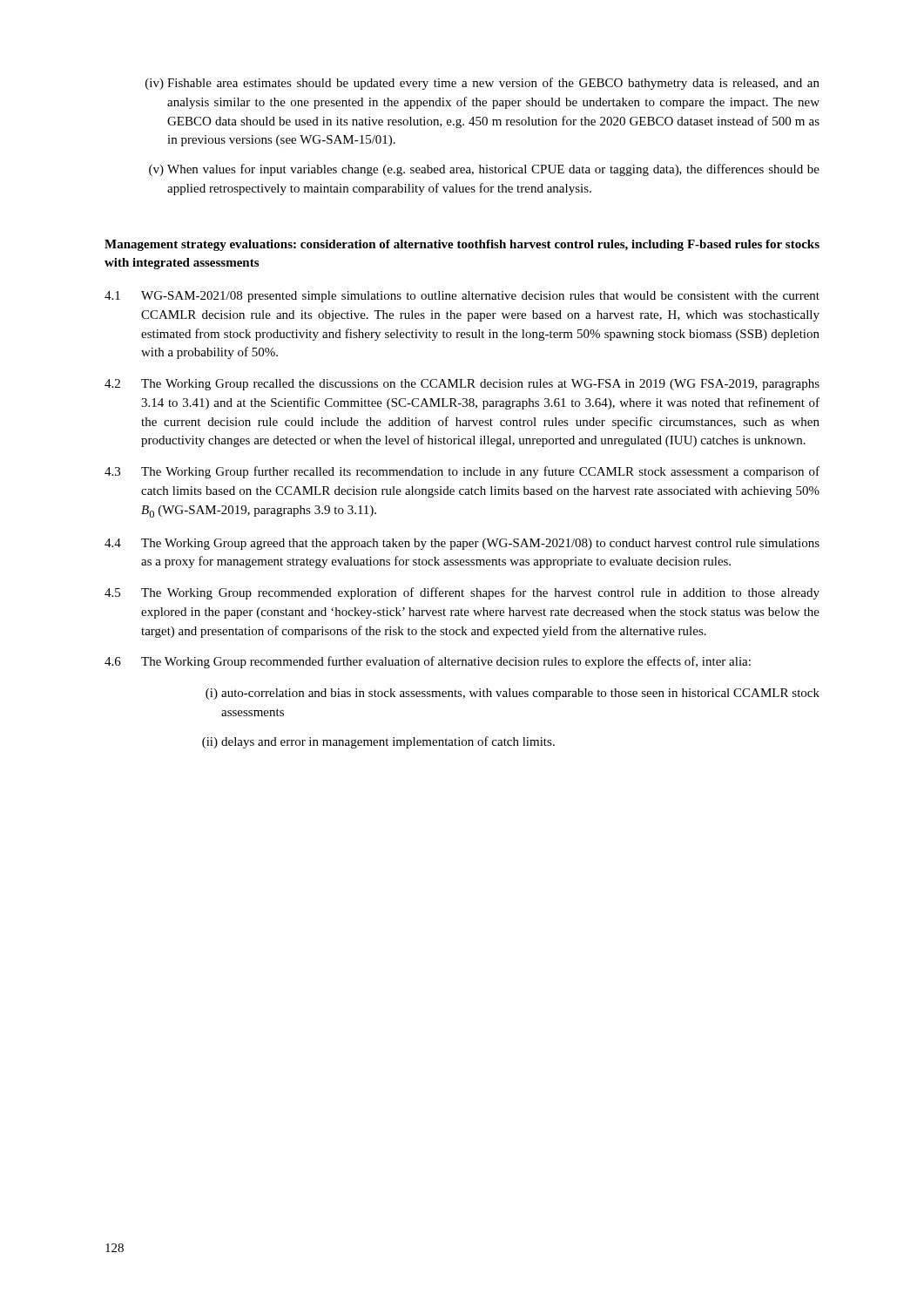This screenshot has height=1307, width=924.
Task: Locate the block of text that opens with "1 WG-SAM-2021/08 presented simple simulations to outline"
Action: [x=462, y=325]
